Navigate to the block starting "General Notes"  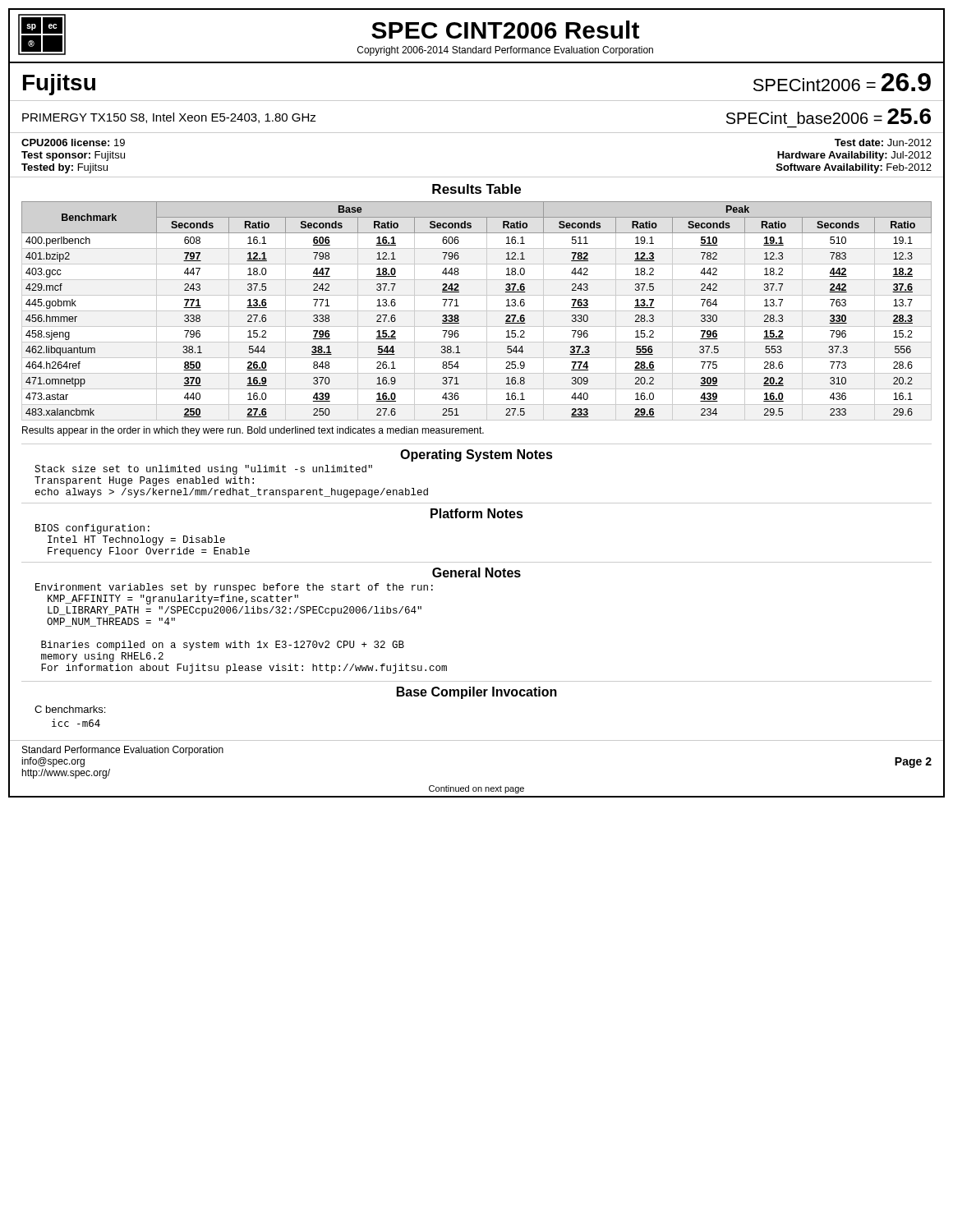coord(476,573)
